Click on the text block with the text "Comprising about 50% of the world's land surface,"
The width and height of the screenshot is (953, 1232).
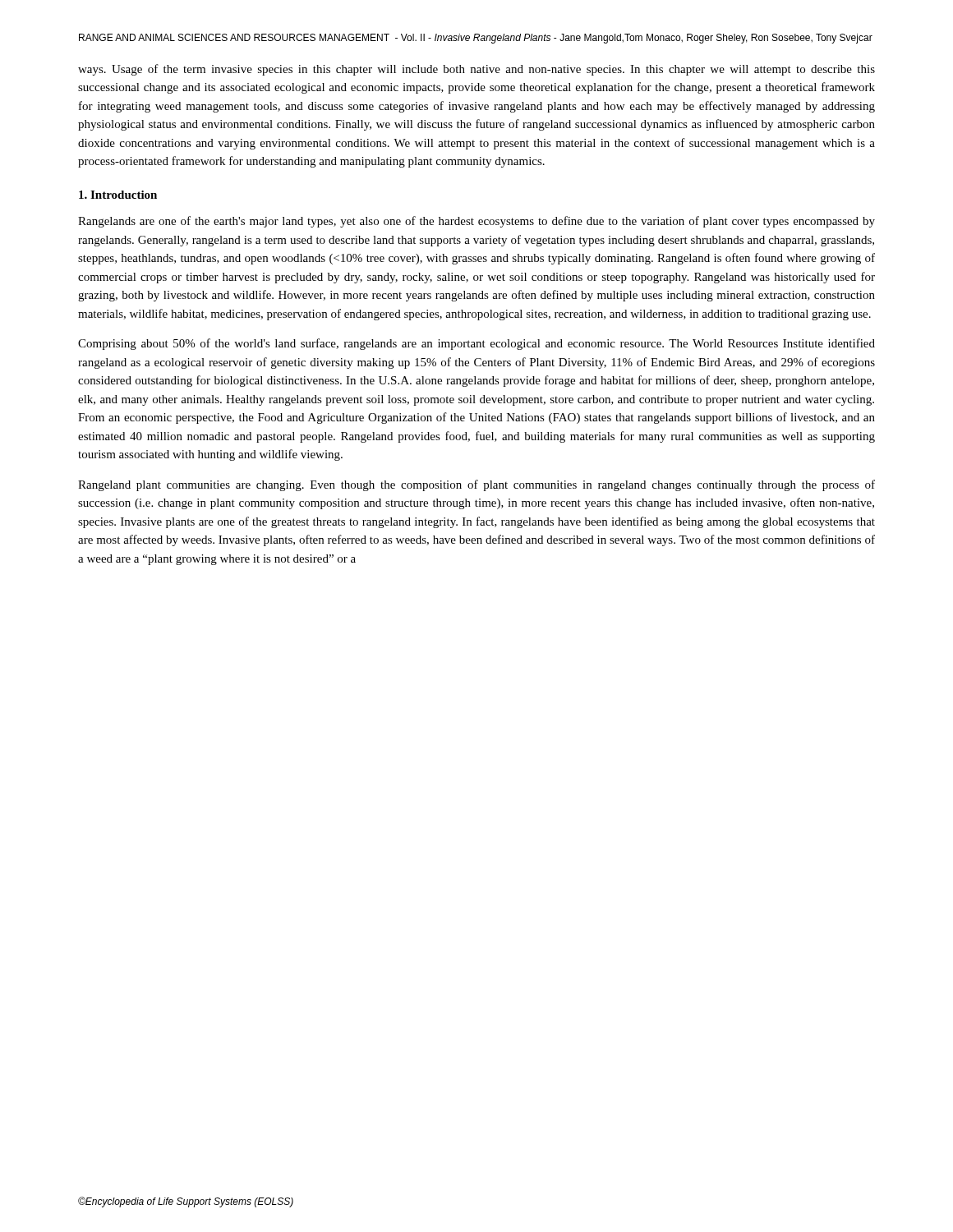tap(476, 399)
